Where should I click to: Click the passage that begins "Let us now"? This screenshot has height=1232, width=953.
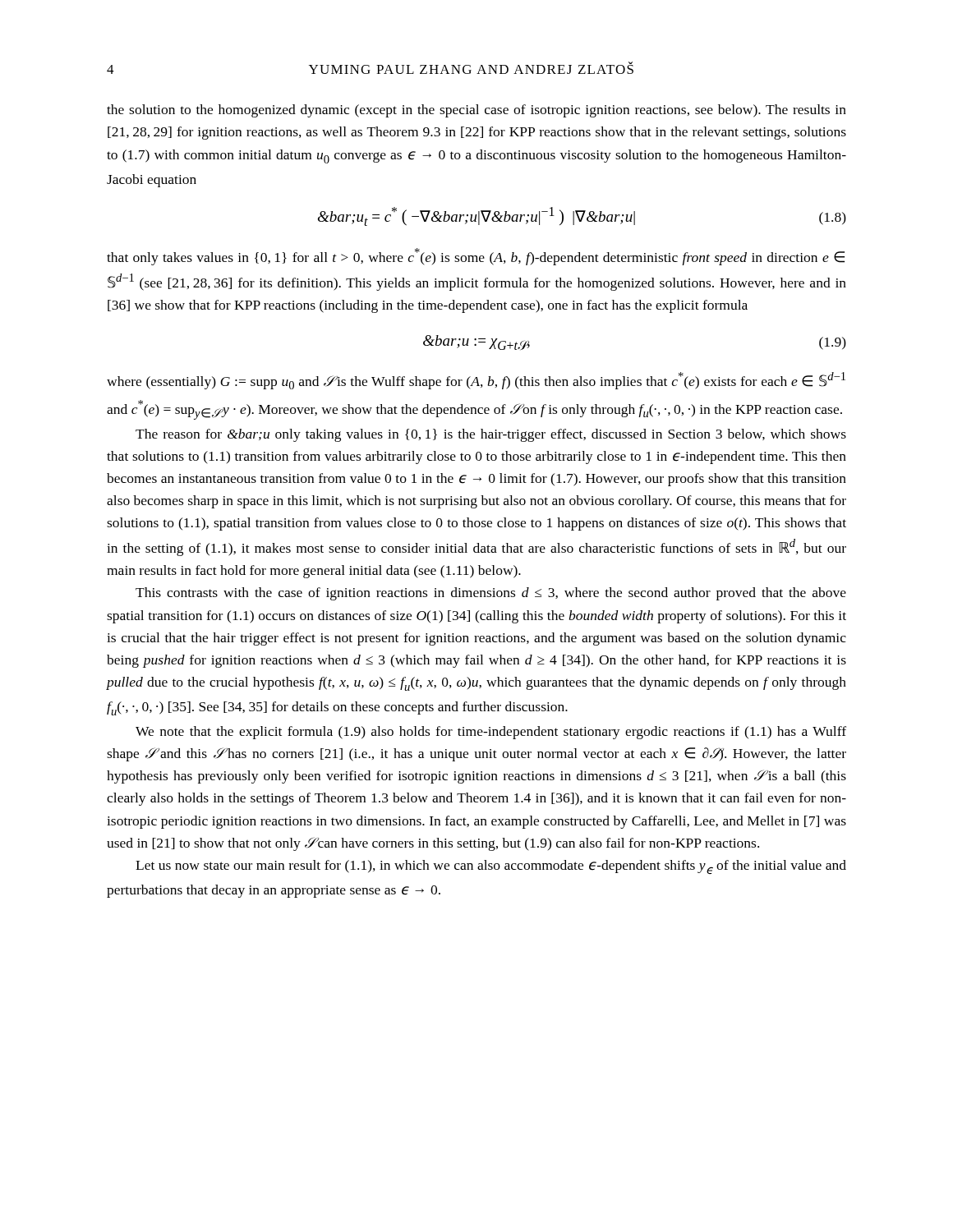476,878
